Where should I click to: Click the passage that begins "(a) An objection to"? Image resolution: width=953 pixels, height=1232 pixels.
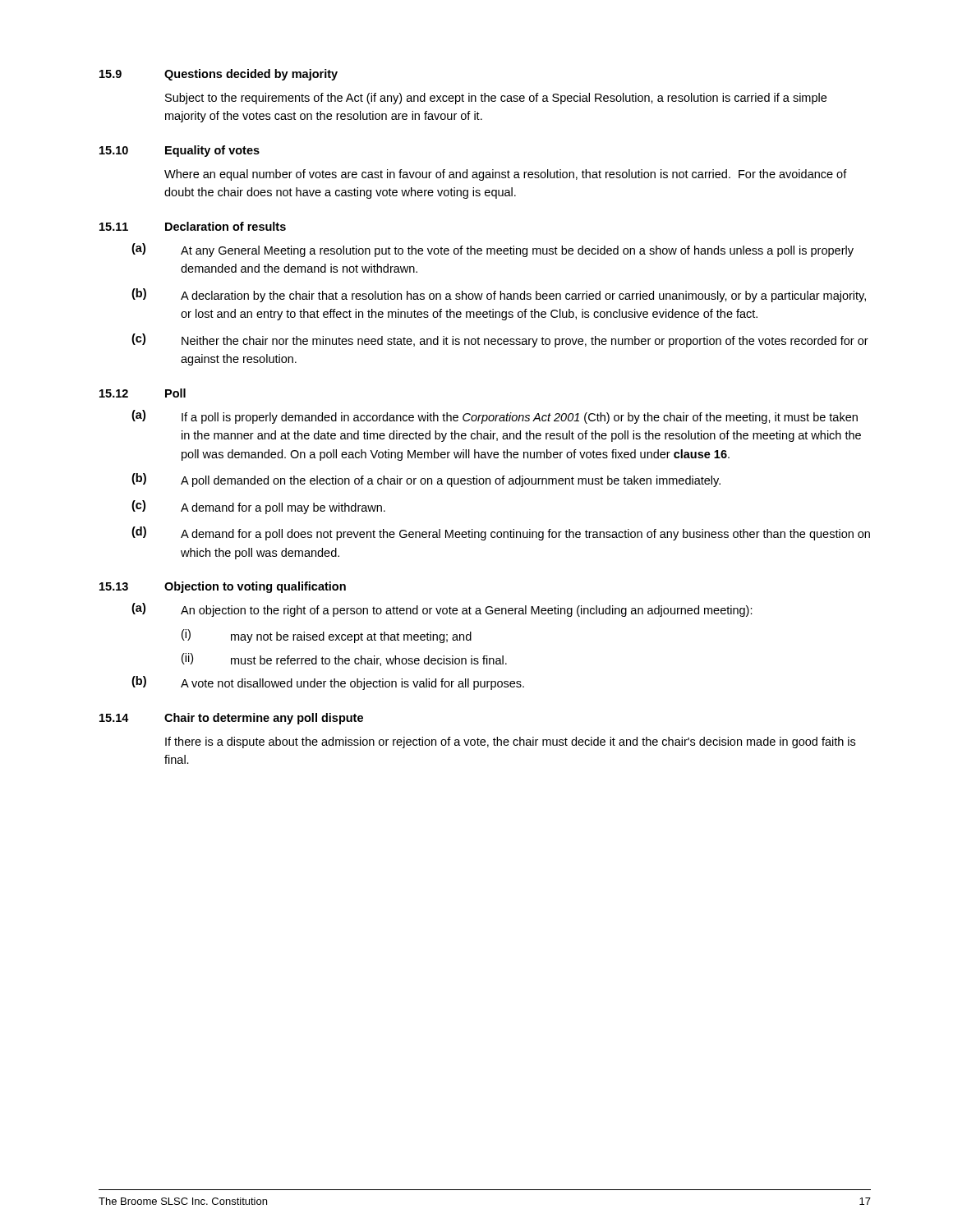501,610
